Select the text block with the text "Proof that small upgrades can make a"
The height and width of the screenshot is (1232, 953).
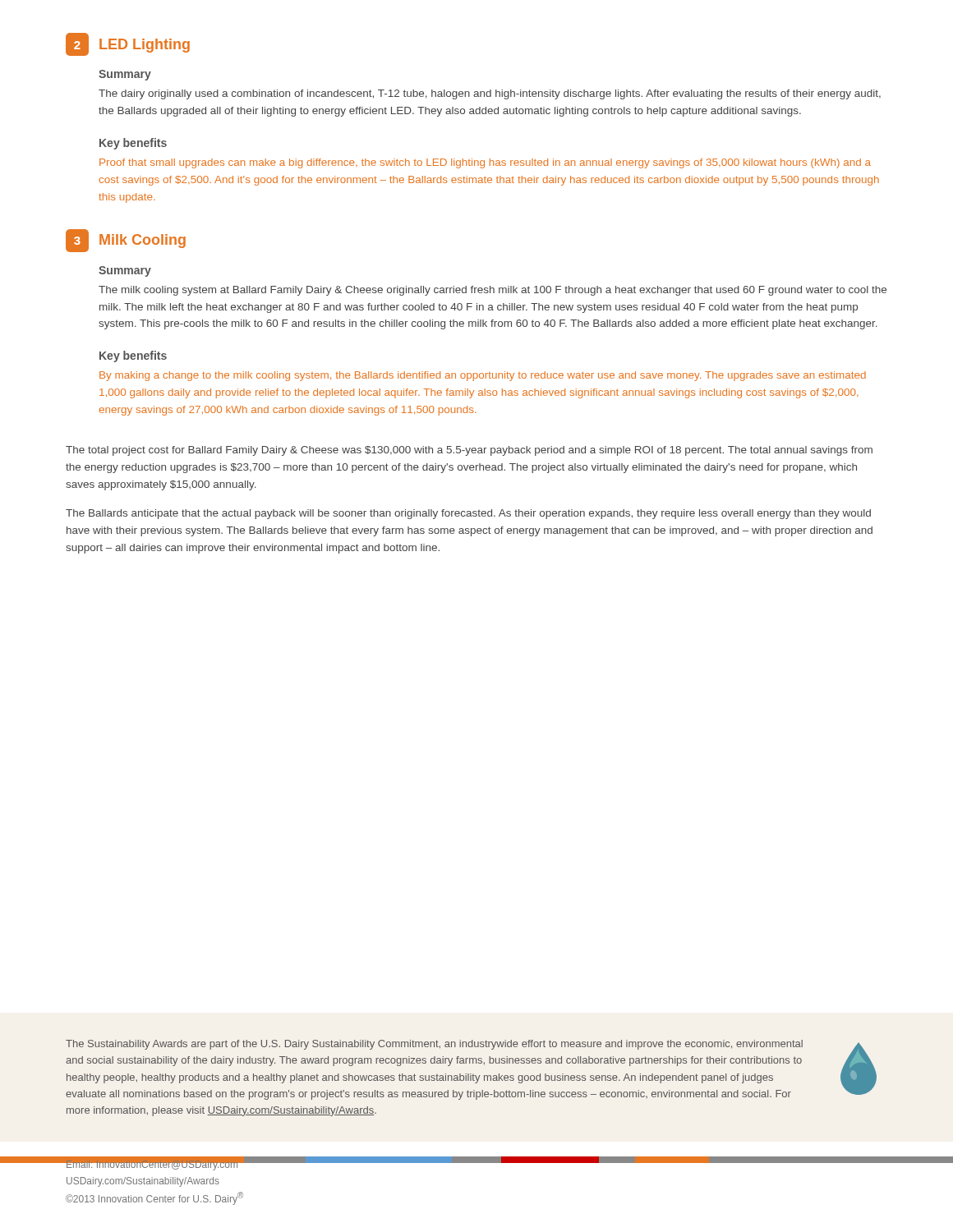[x=489, y=179]
